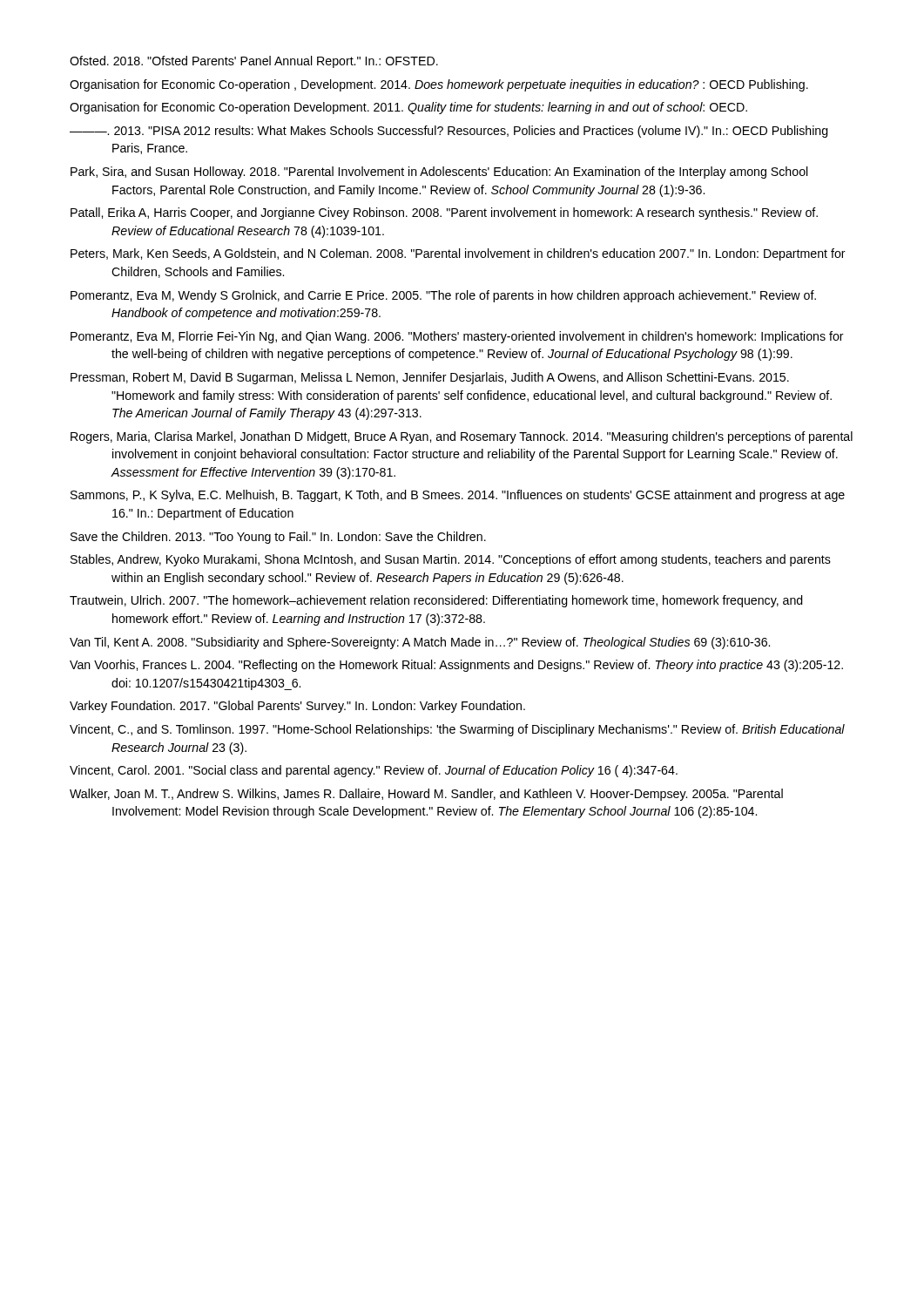Screen dimensions: 1307x924
Task: Point to the block beginning "Walker, Joan M. T.,"
Action: coord(427,803)
